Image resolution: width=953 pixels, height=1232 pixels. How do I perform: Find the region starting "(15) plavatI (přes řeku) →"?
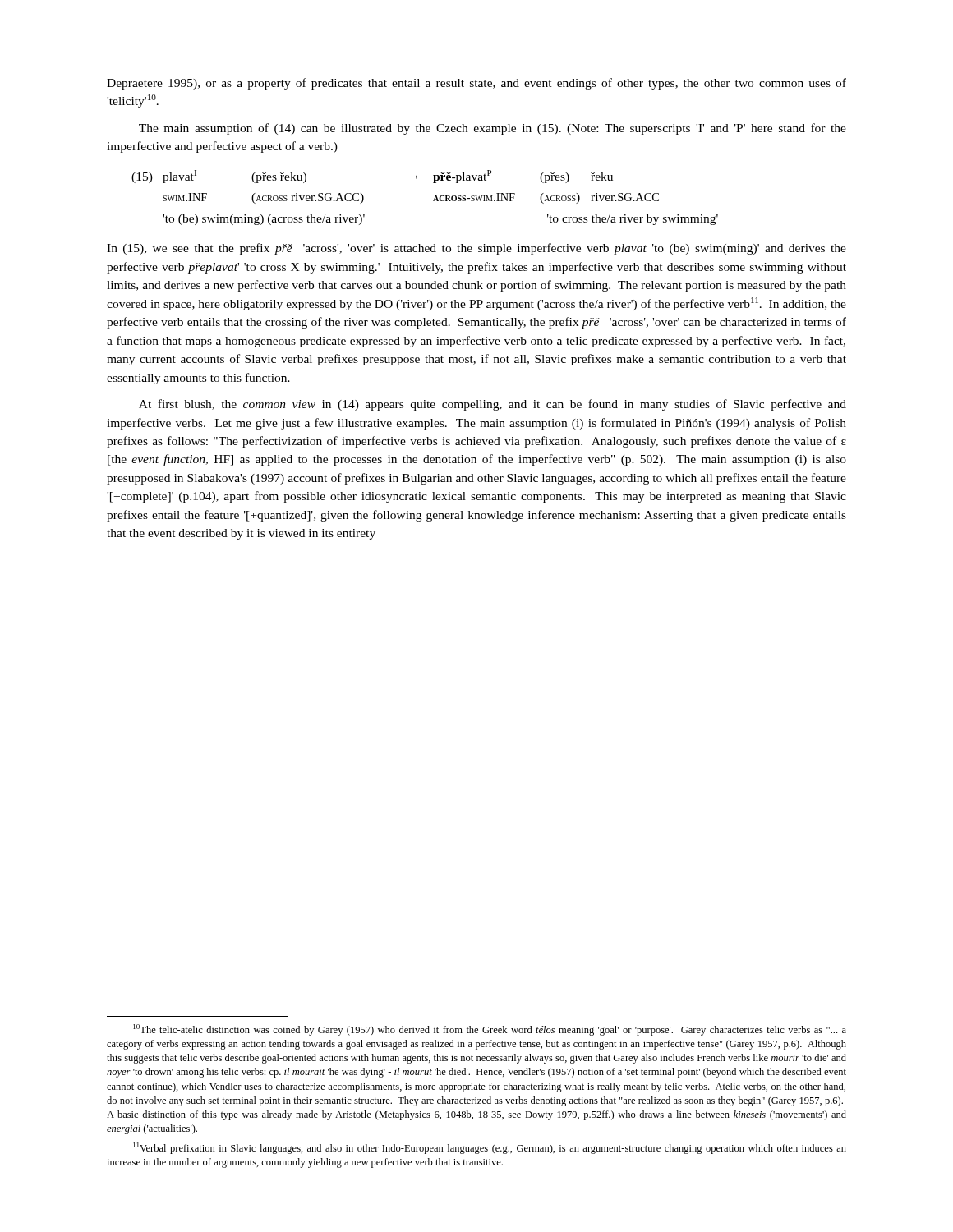point(489,198)
